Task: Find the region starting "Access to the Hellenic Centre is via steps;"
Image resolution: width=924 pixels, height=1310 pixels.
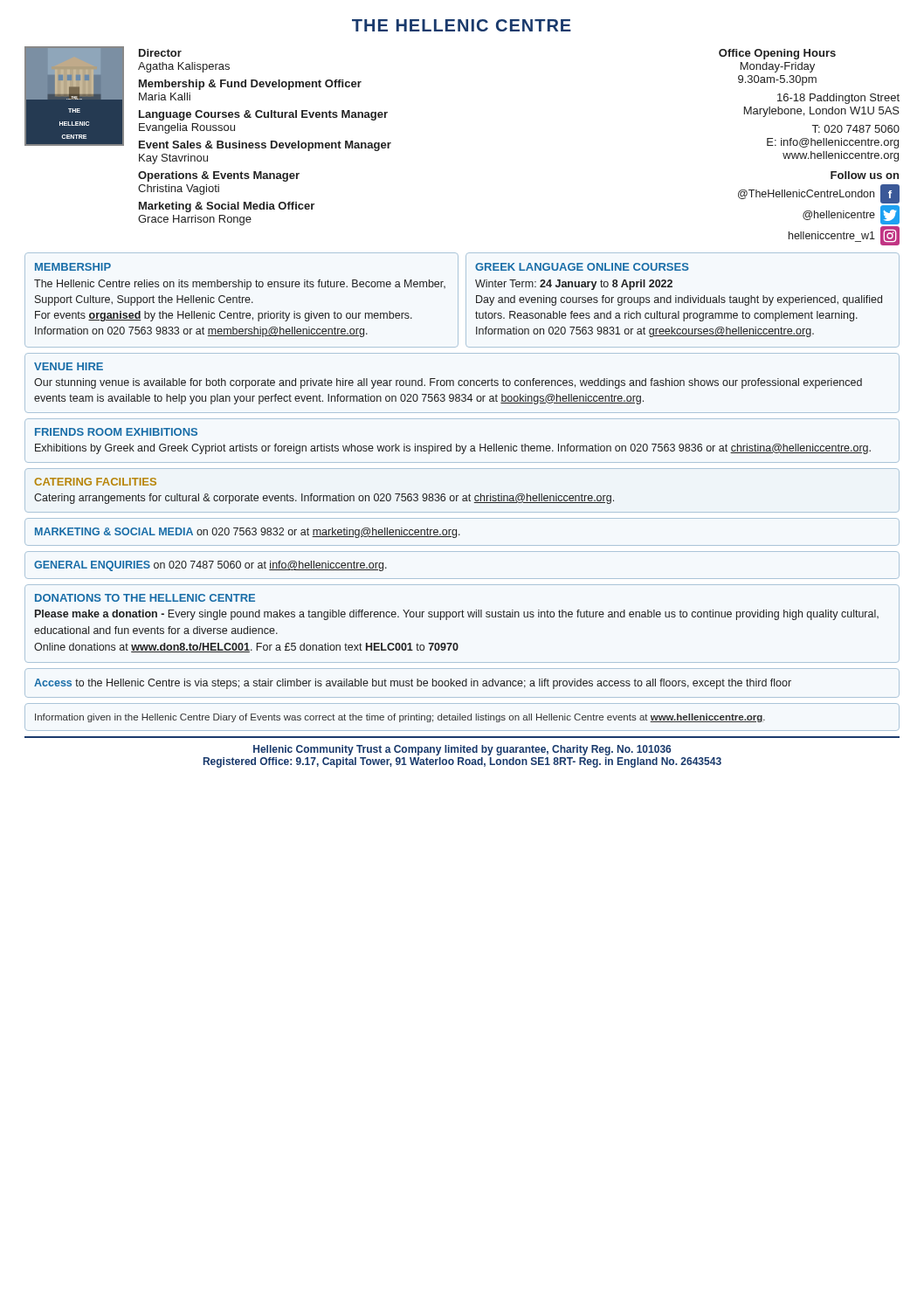Action: [x=413, y=683]
